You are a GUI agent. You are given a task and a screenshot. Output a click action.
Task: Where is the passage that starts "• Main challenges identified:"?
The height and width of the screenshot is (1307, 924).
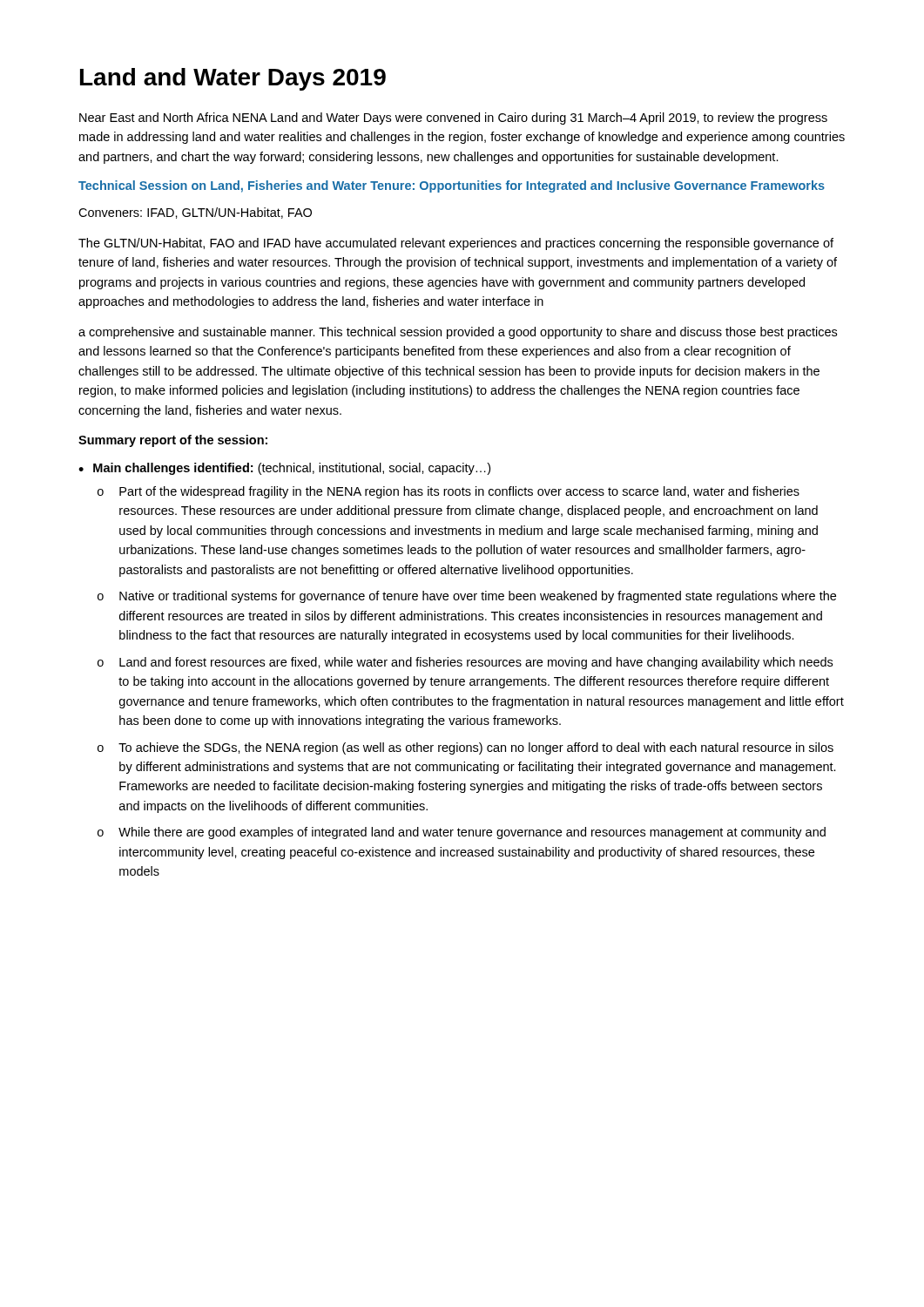click(x=462, y=674)
